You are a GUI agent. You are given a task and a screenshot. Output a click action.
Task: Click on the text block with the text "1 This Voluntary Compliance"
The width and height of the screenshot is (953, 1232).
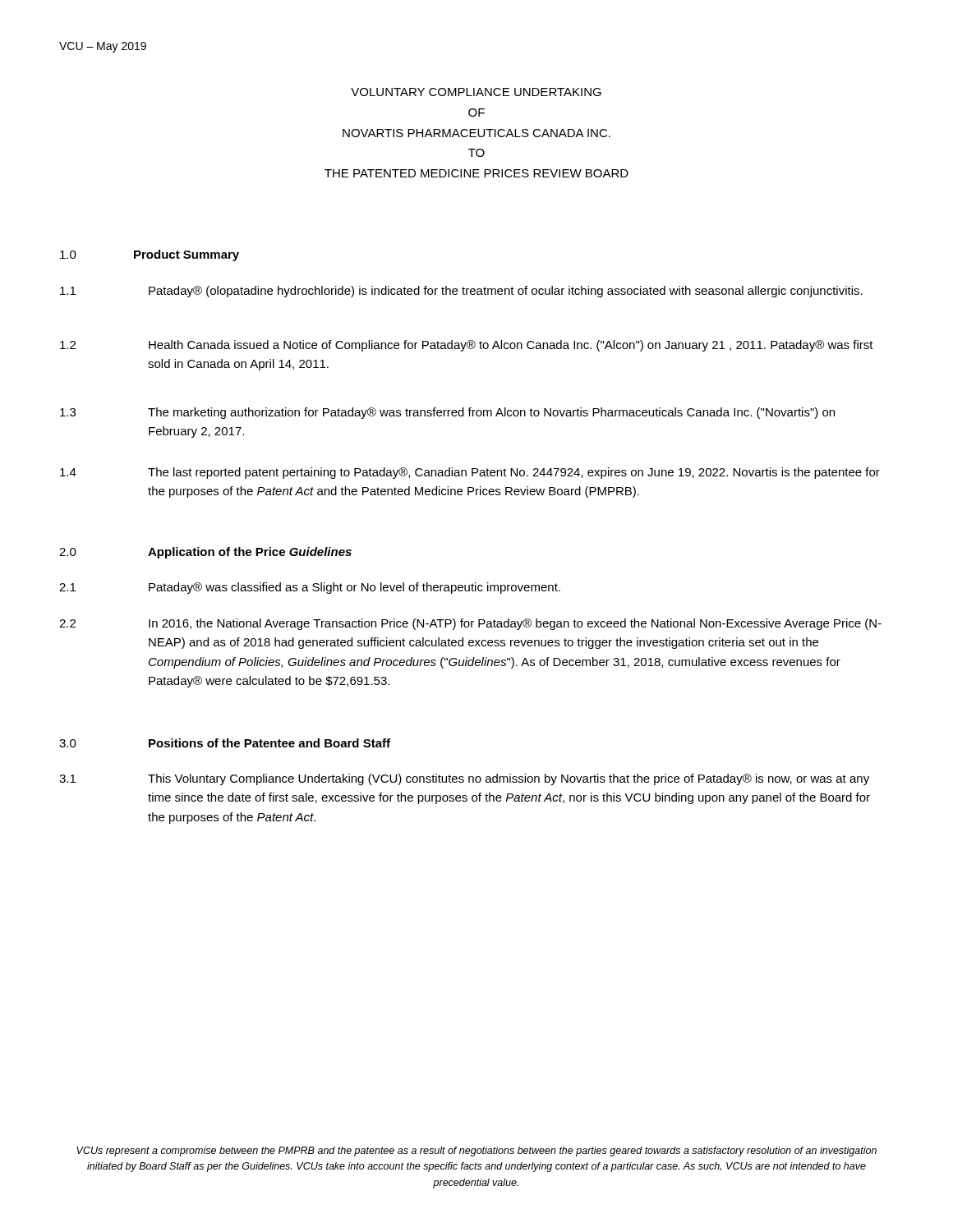pos(473,797)
